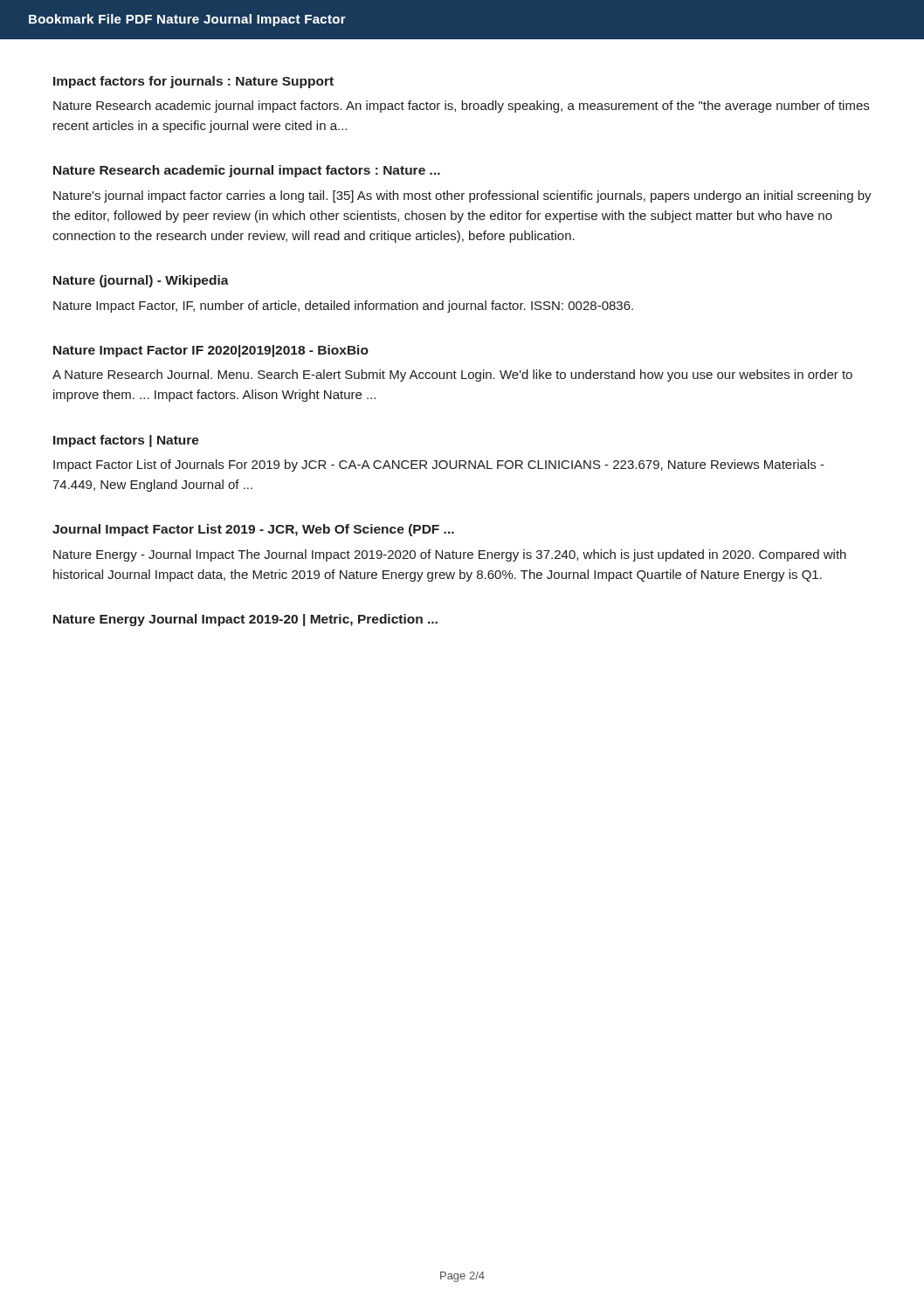Find the text block that says "Impact Factor List of Journals For"
Viewport: 924px width, 1310px height.
pyautogui.click(x=438, y=474)
